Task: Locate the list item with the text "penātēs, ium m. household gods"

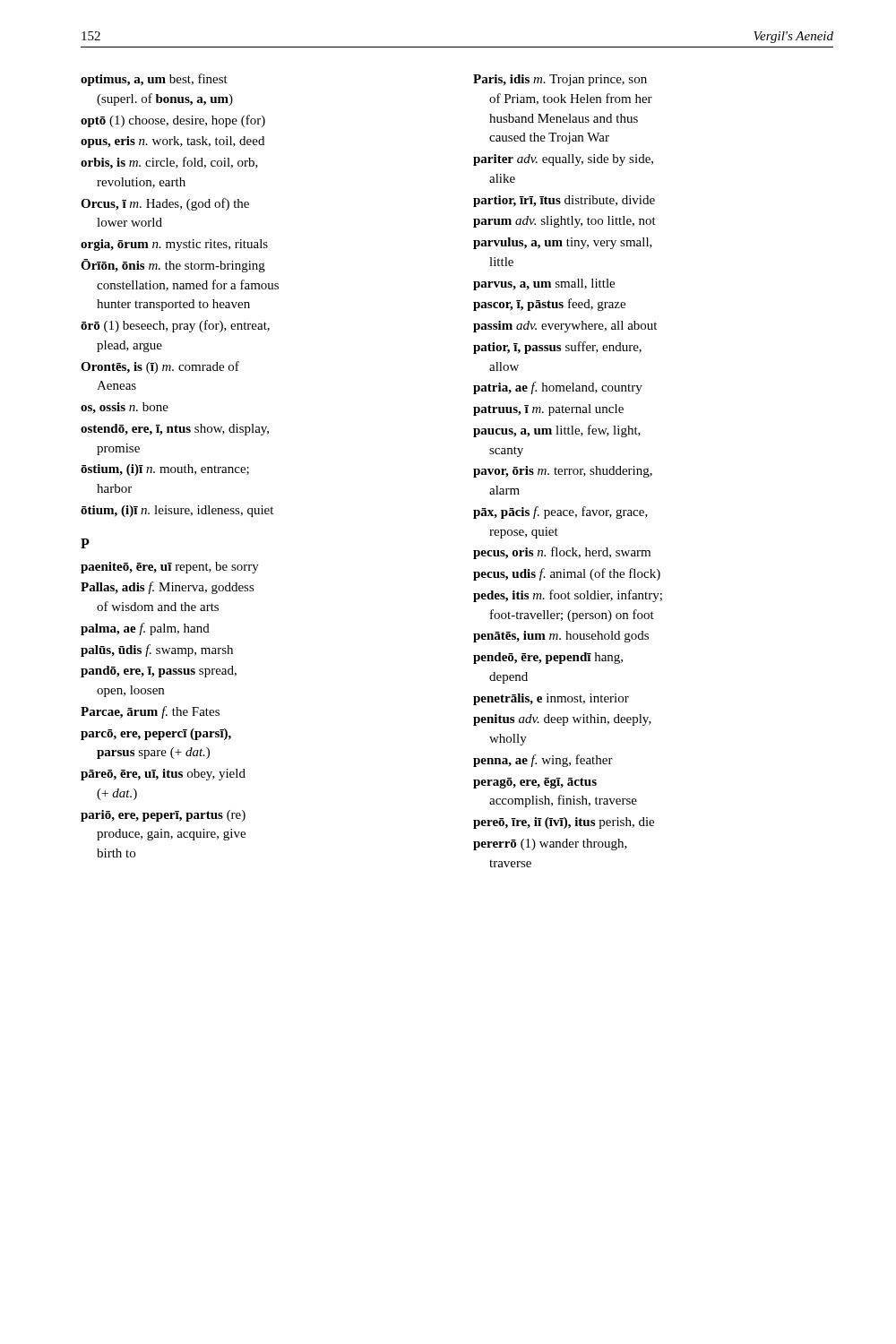Action: [x=561, y=636]
